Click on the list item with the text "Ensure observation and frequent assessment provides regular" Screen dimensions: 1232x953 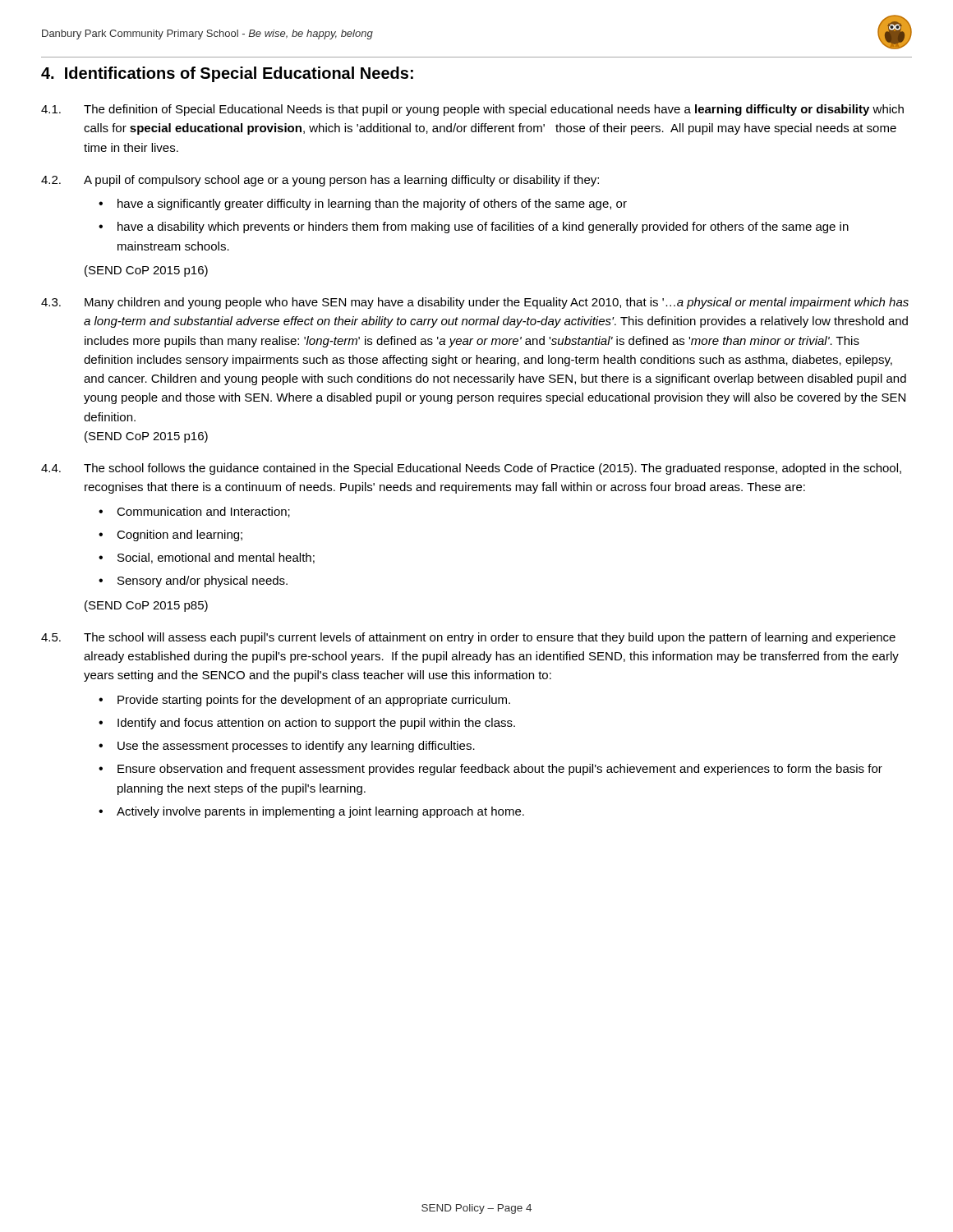(499, 778)
